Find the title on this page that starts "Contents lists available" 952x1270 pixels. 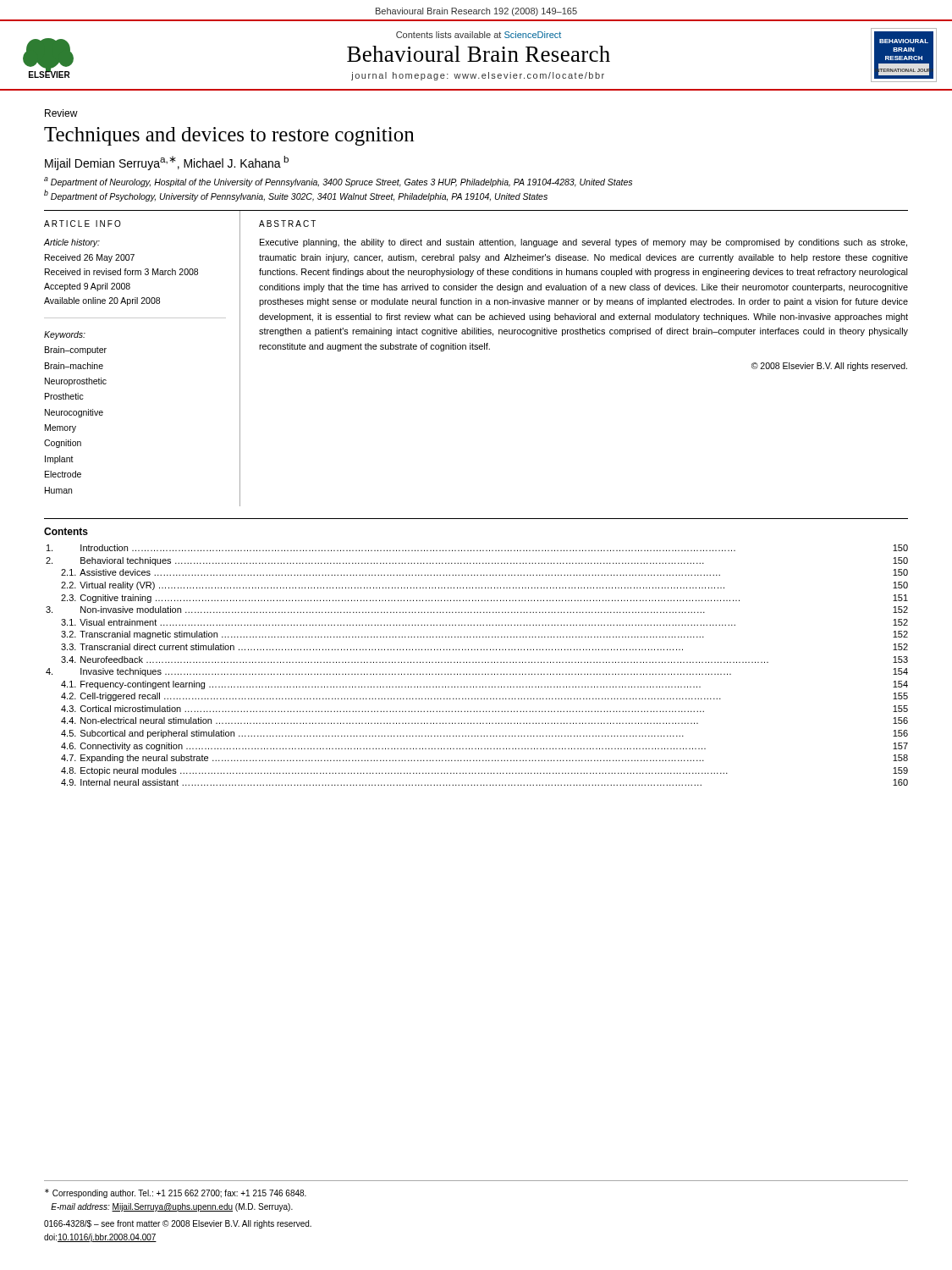coord(479,55)
